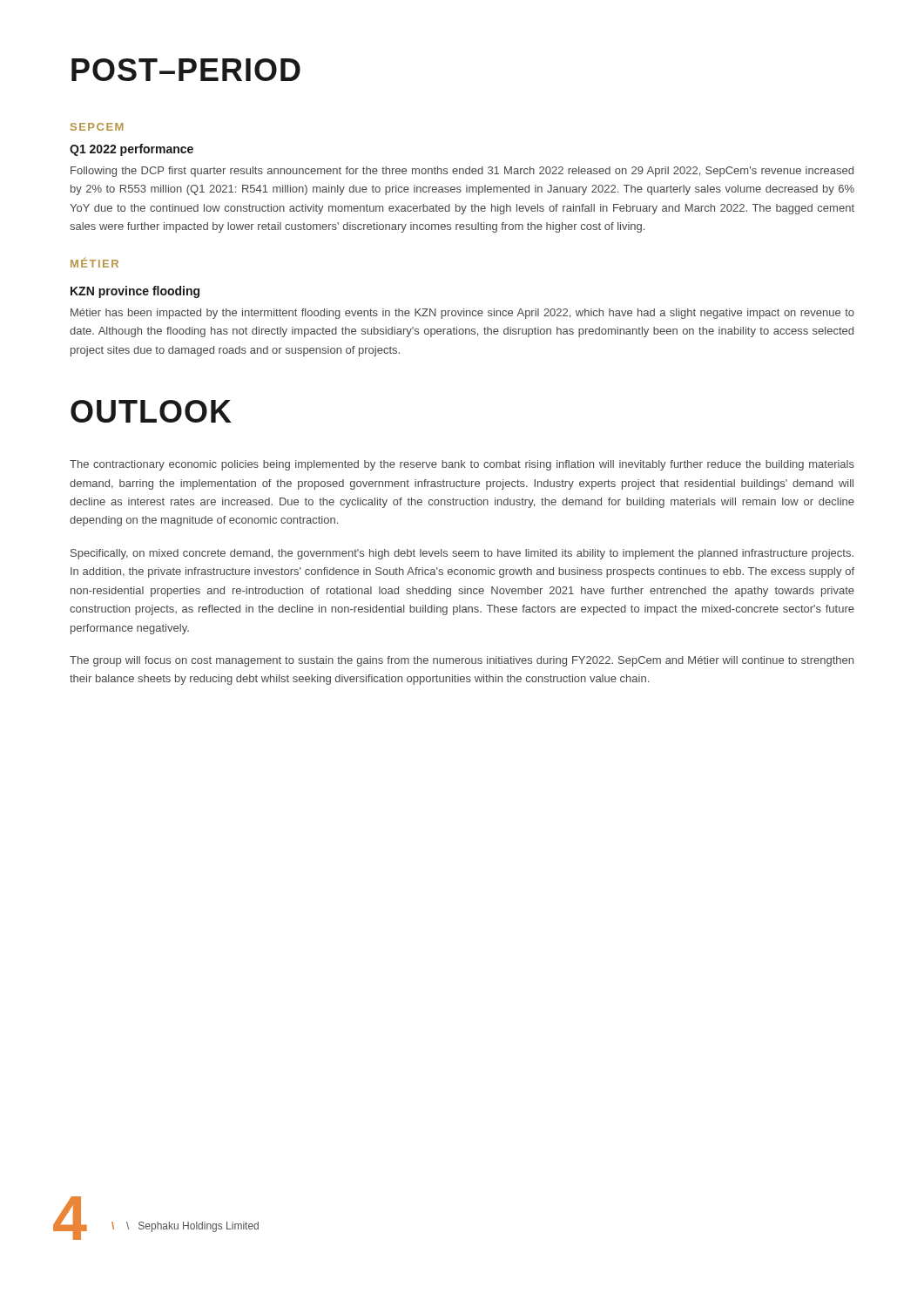Select the element starting "Métier has been impacted by the"
924x1307 pixels.
pyautogui.click(x=462, y=331)
